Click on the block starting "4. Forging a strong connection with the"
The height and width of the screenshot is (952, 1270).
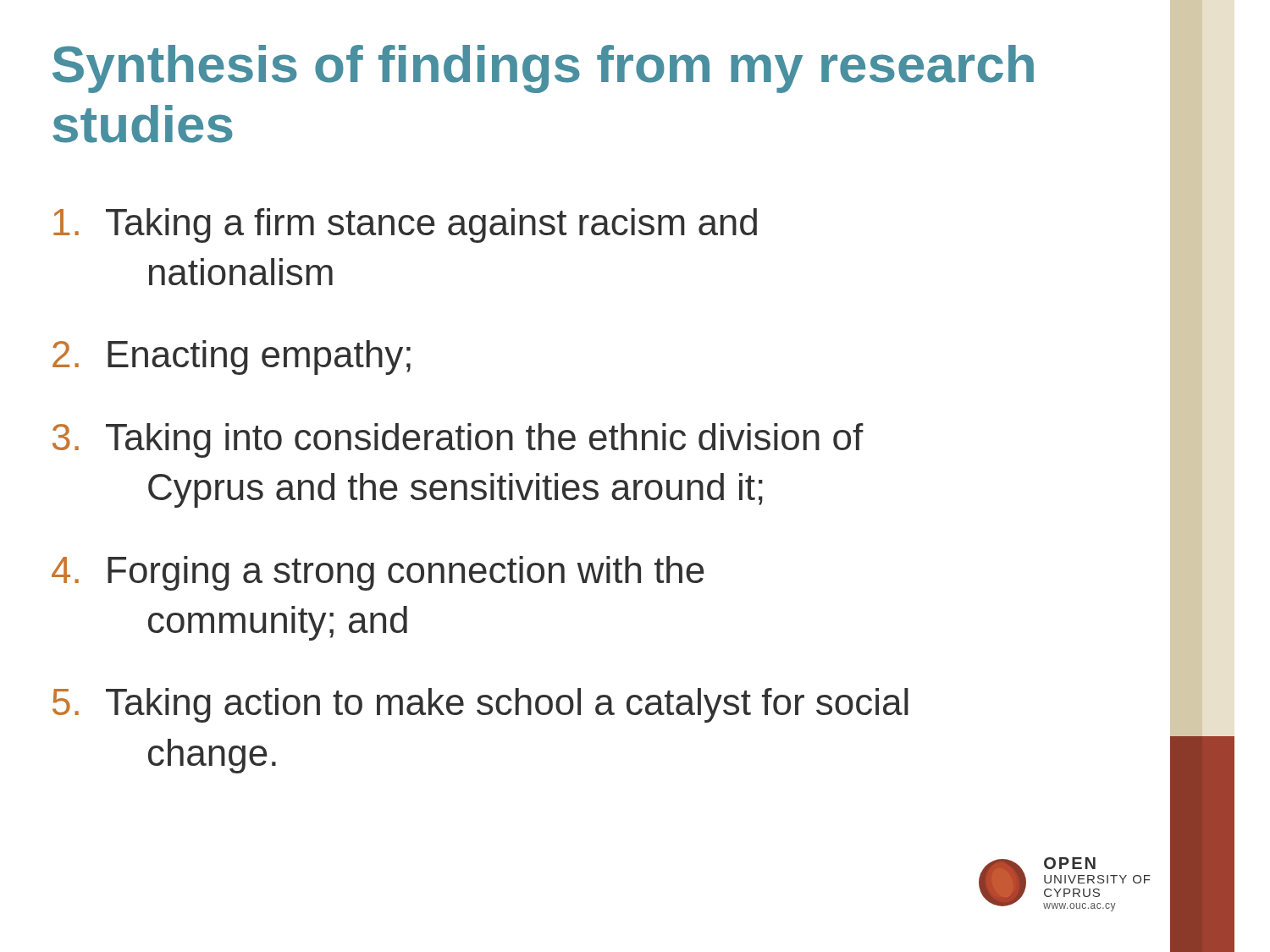click(x=378, y=595)
